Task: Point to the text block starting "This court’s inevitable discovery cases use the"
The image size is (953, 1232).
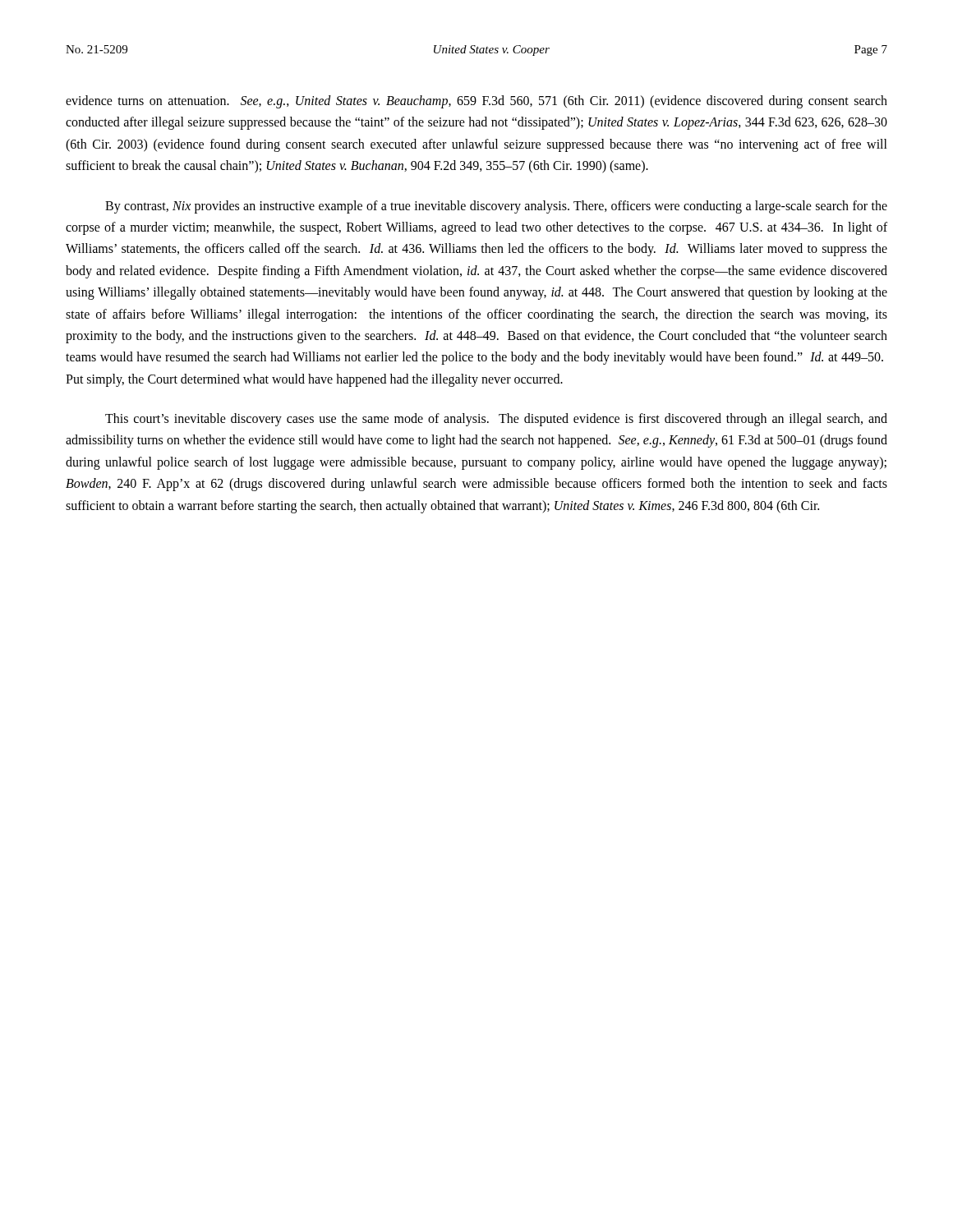Action: (x=476, y=462)
